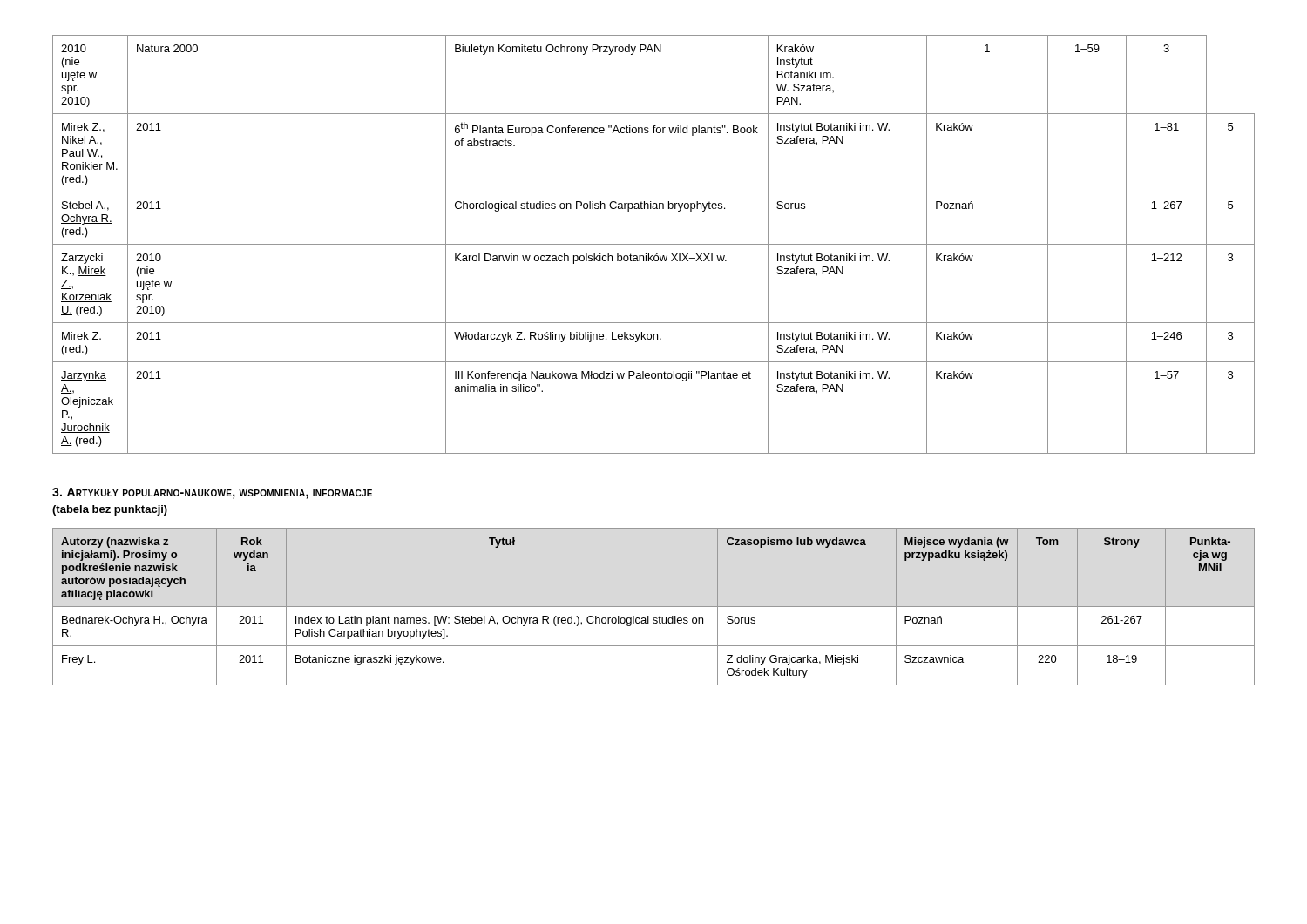Locate the table with the text "Włodarczyk Z. Rośliny biblijne. Leksykon."

654,244
